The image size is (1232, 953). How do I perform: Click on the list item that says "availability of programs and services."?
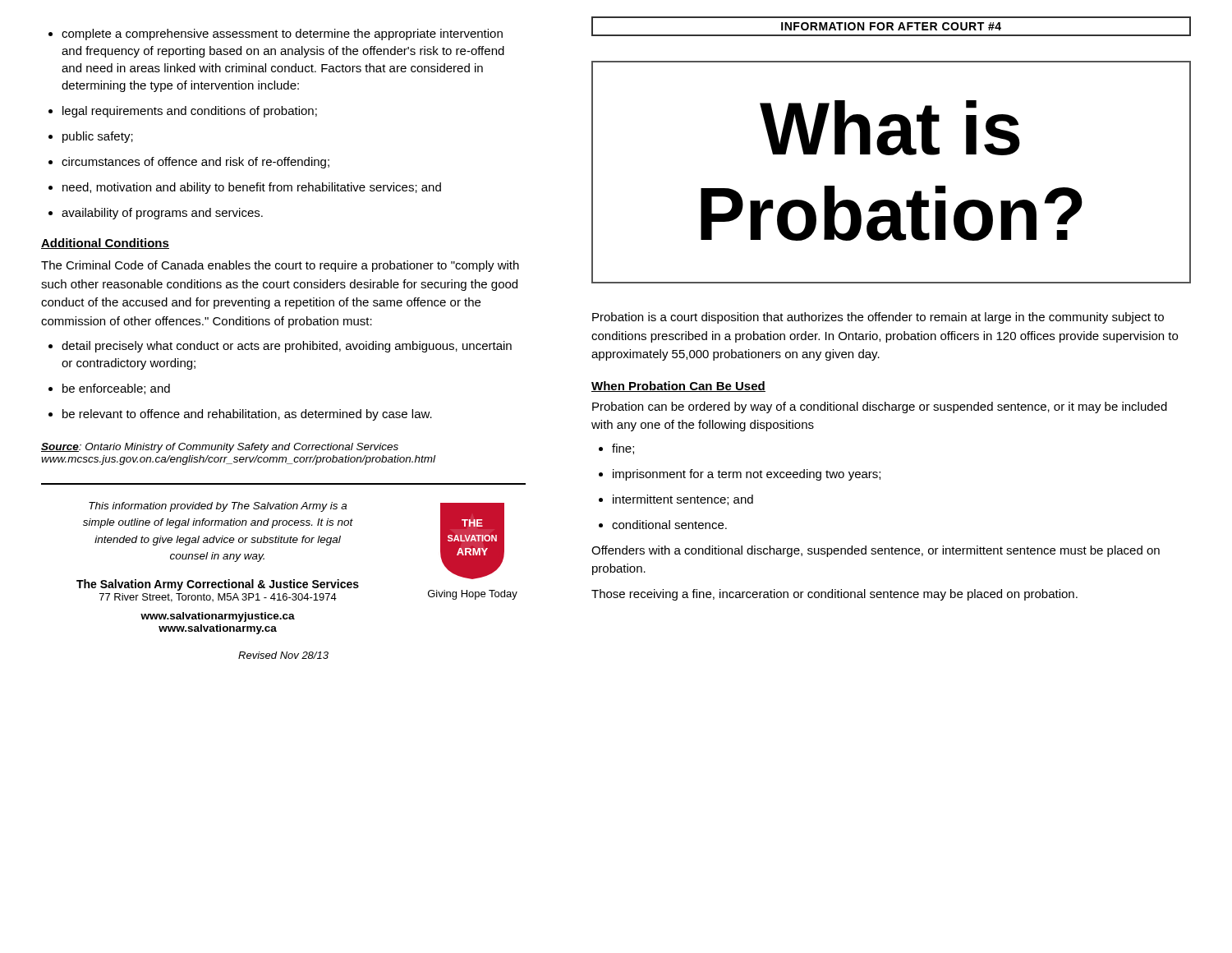coord(156,214)
